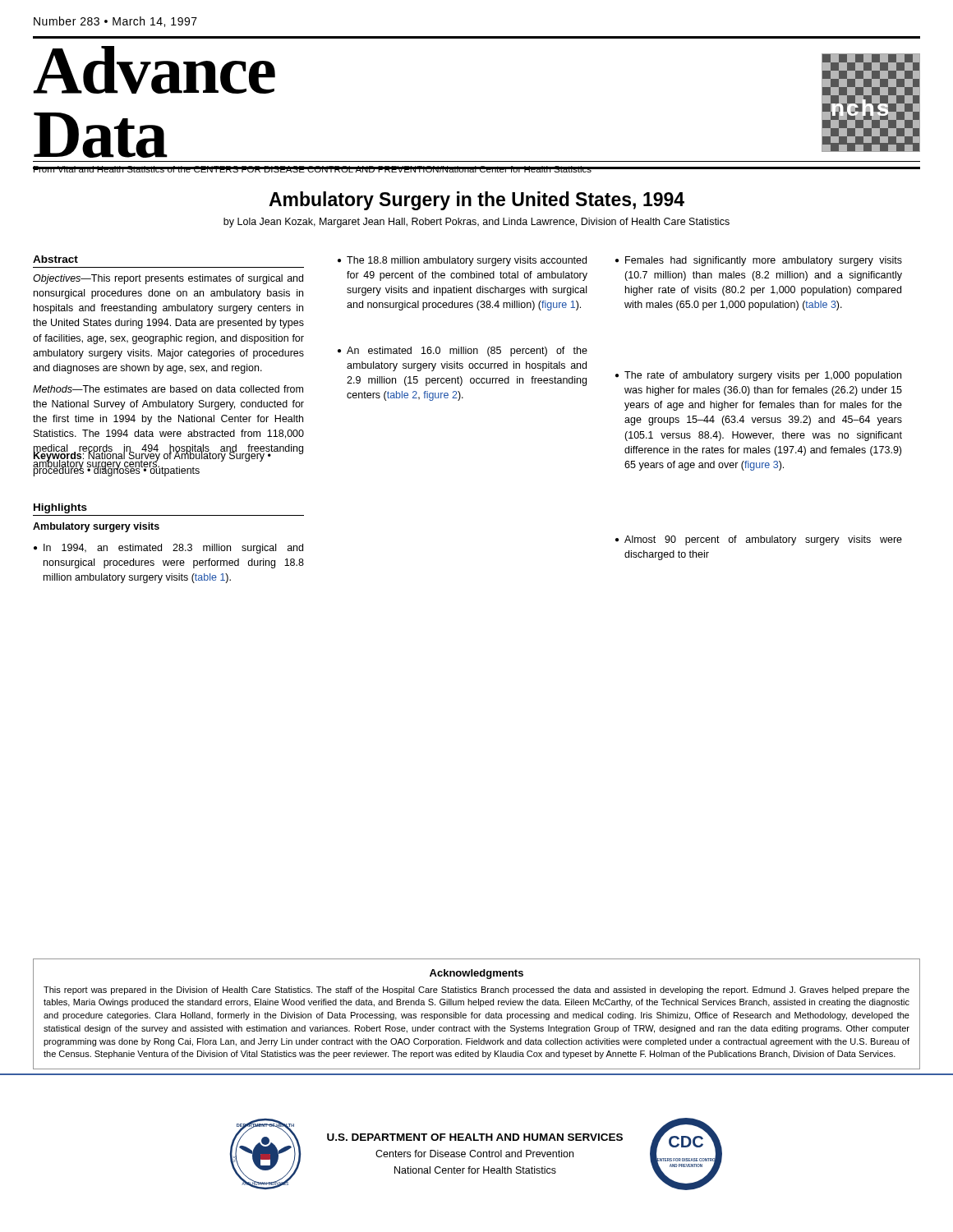Where is the passage that starts "U.S. DEPARTMENT OF HEALTH AND HUMAN"?

pos(475,1154)
